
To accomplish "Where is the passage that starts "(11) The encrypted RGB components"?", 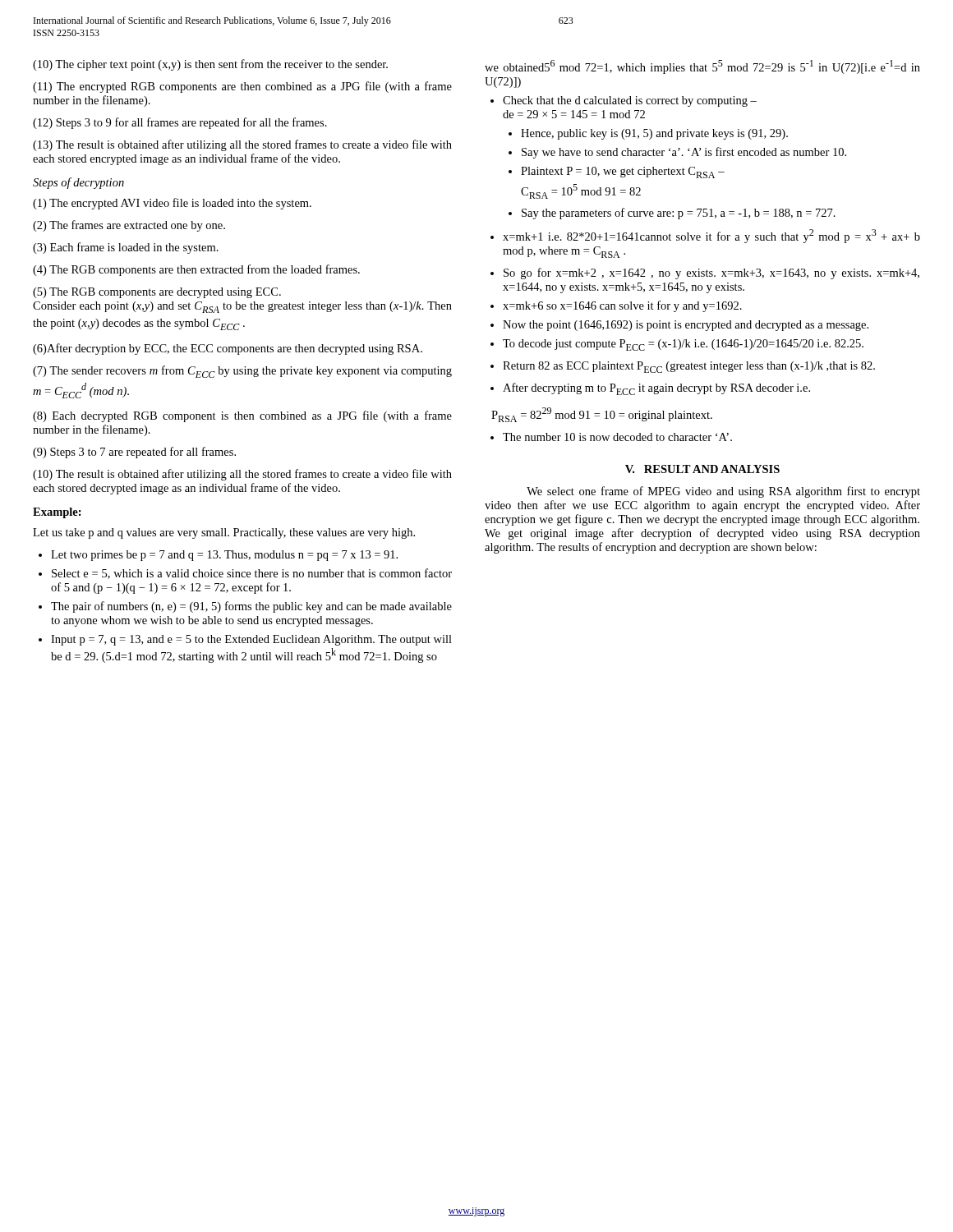I will coord(242,94).
